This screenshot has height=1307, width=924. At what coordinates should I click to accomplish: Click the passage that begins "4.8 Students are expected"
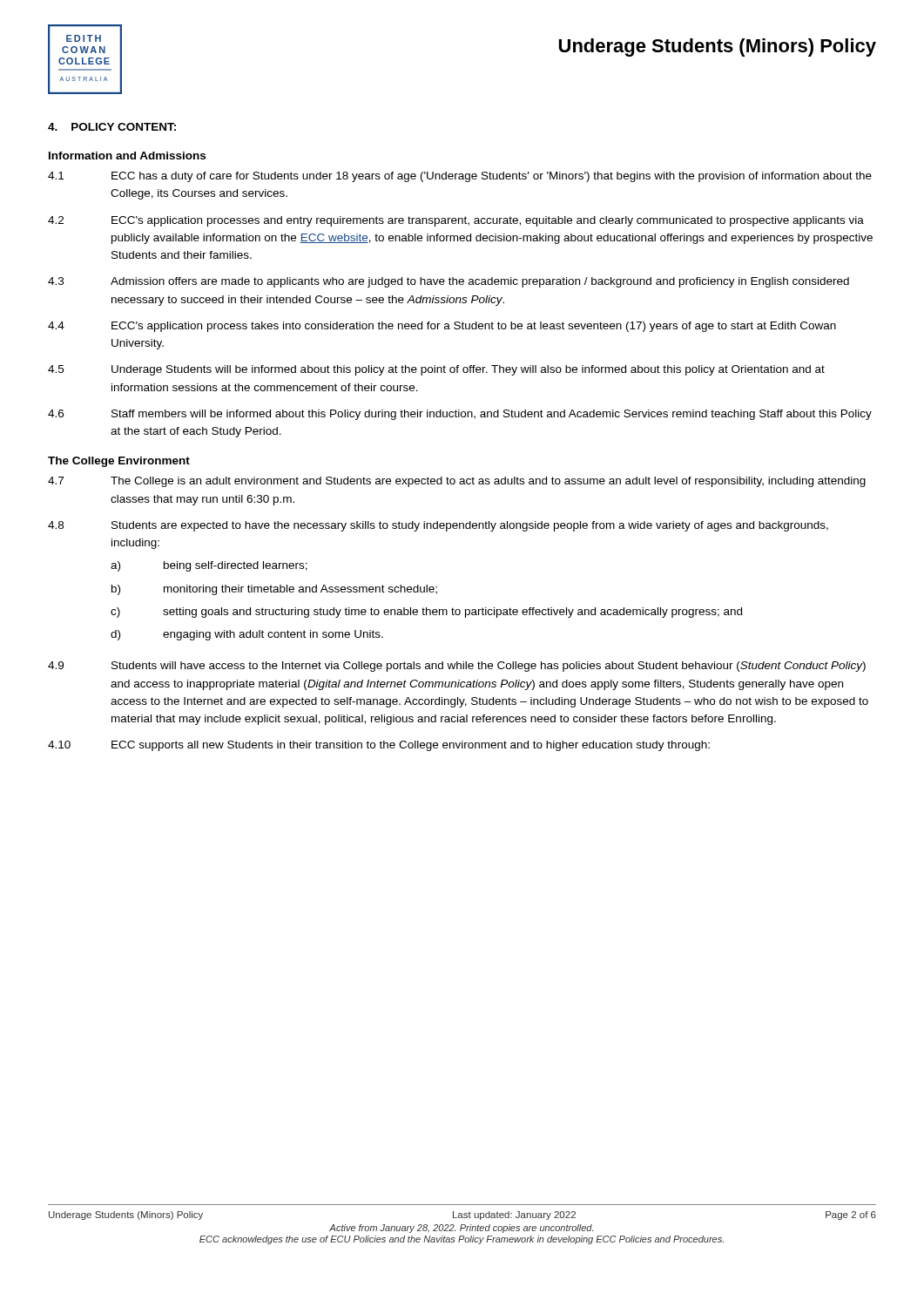click(x=438, y=526)
